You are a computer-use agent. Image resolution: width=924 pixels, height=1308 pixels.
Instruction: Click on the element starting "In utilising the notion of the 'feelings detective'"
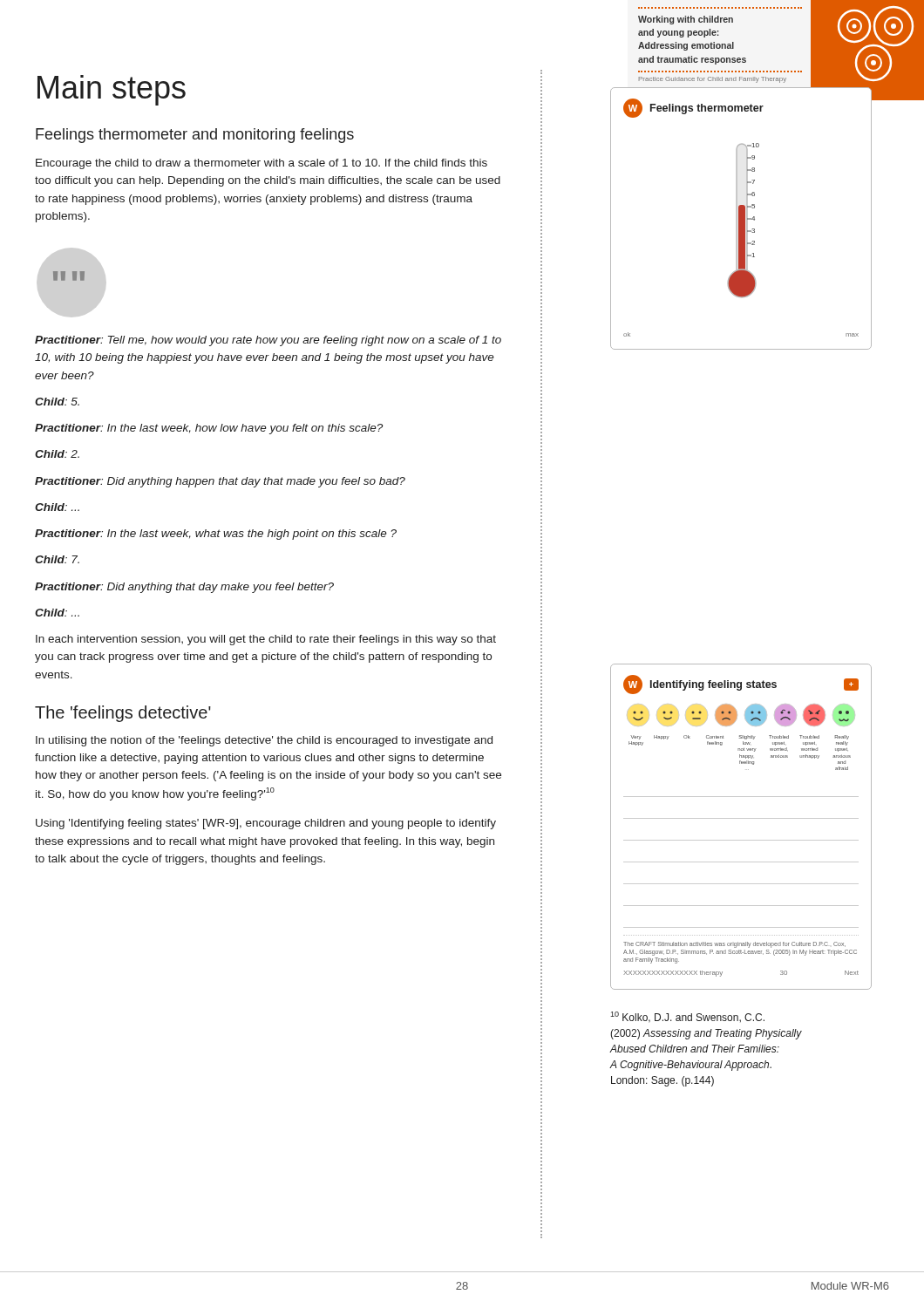[x=268, y=766]
